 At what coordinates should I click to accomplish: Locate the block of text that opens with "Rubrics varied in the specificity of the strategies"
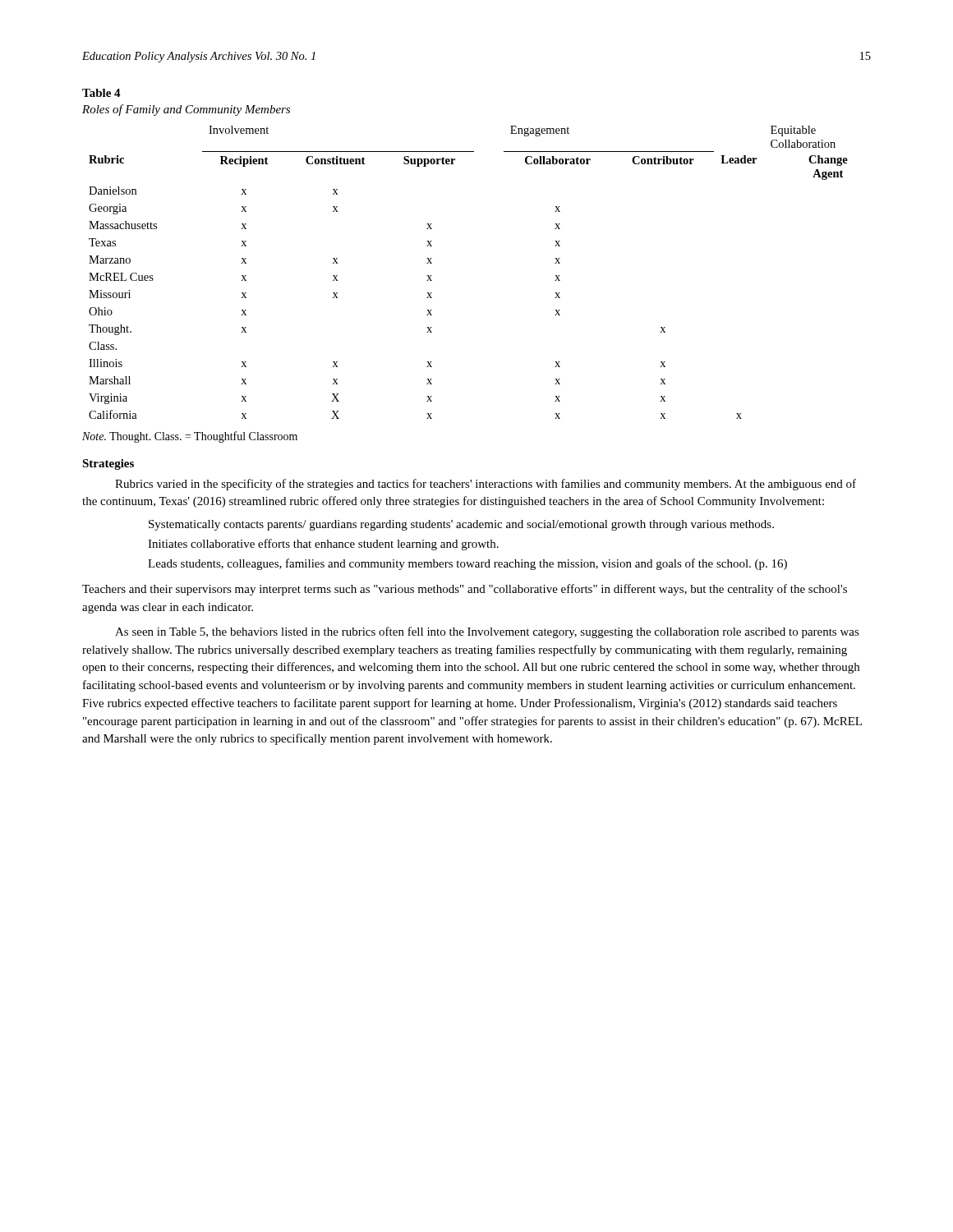pyautogui.click(x=469, y=492)
